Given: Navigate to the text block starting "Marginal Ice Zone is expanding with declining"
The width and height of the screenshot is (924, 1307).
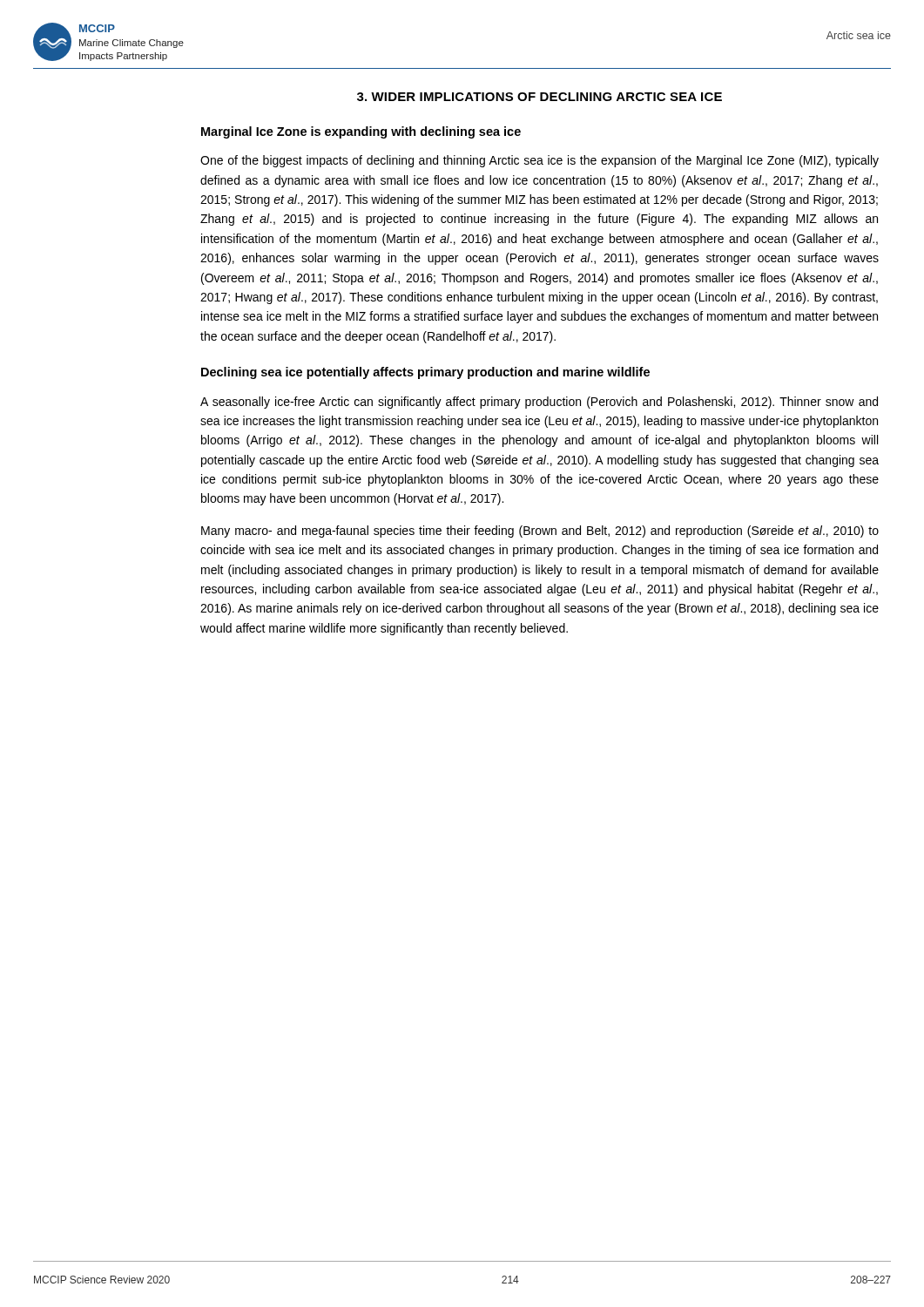Looking at the screenshot, I should pyautogui.click(x=361, y=132).
